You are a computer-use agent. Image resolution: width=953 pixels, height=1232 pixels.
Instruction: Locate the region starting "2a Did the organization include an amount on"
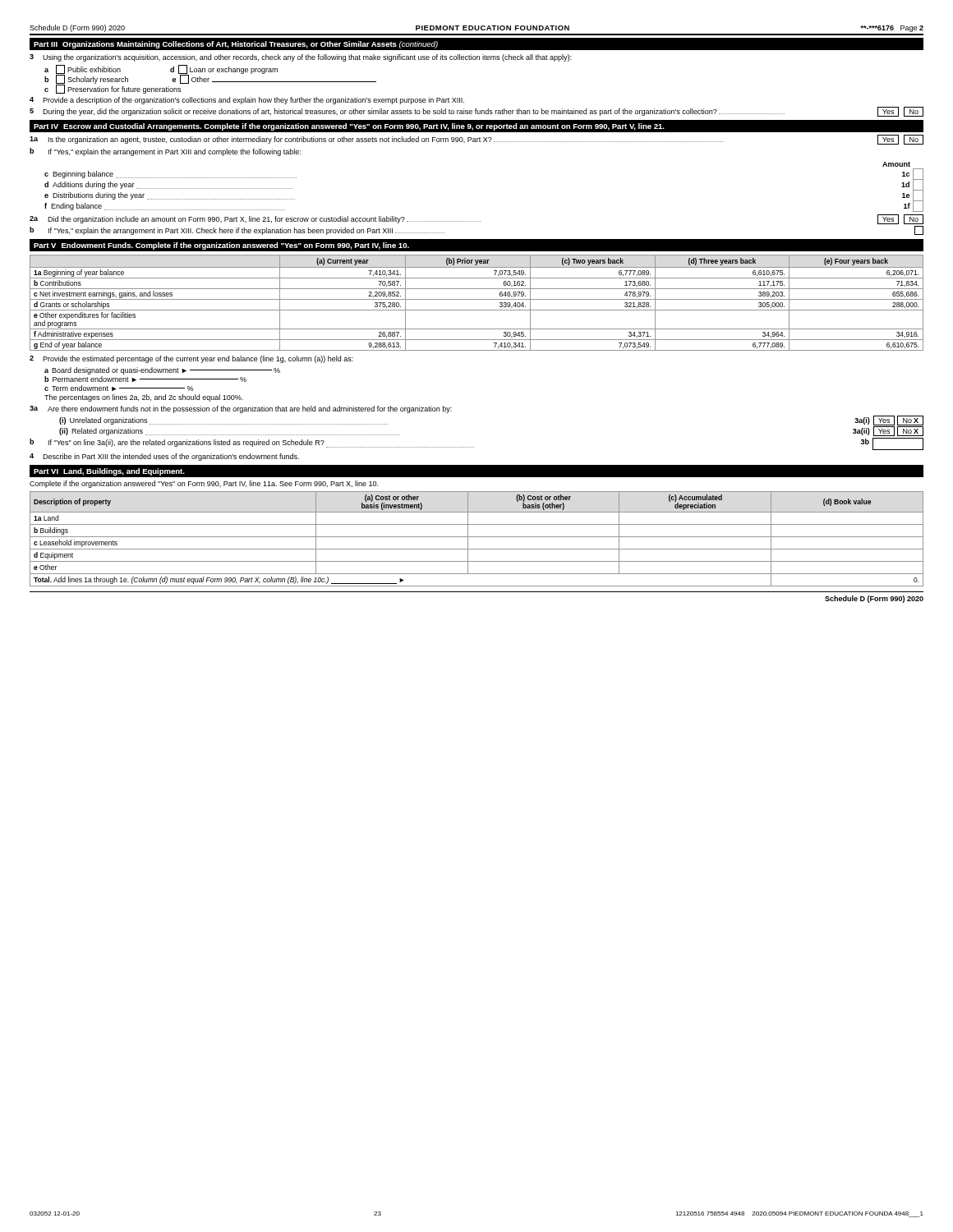point(476,219)
